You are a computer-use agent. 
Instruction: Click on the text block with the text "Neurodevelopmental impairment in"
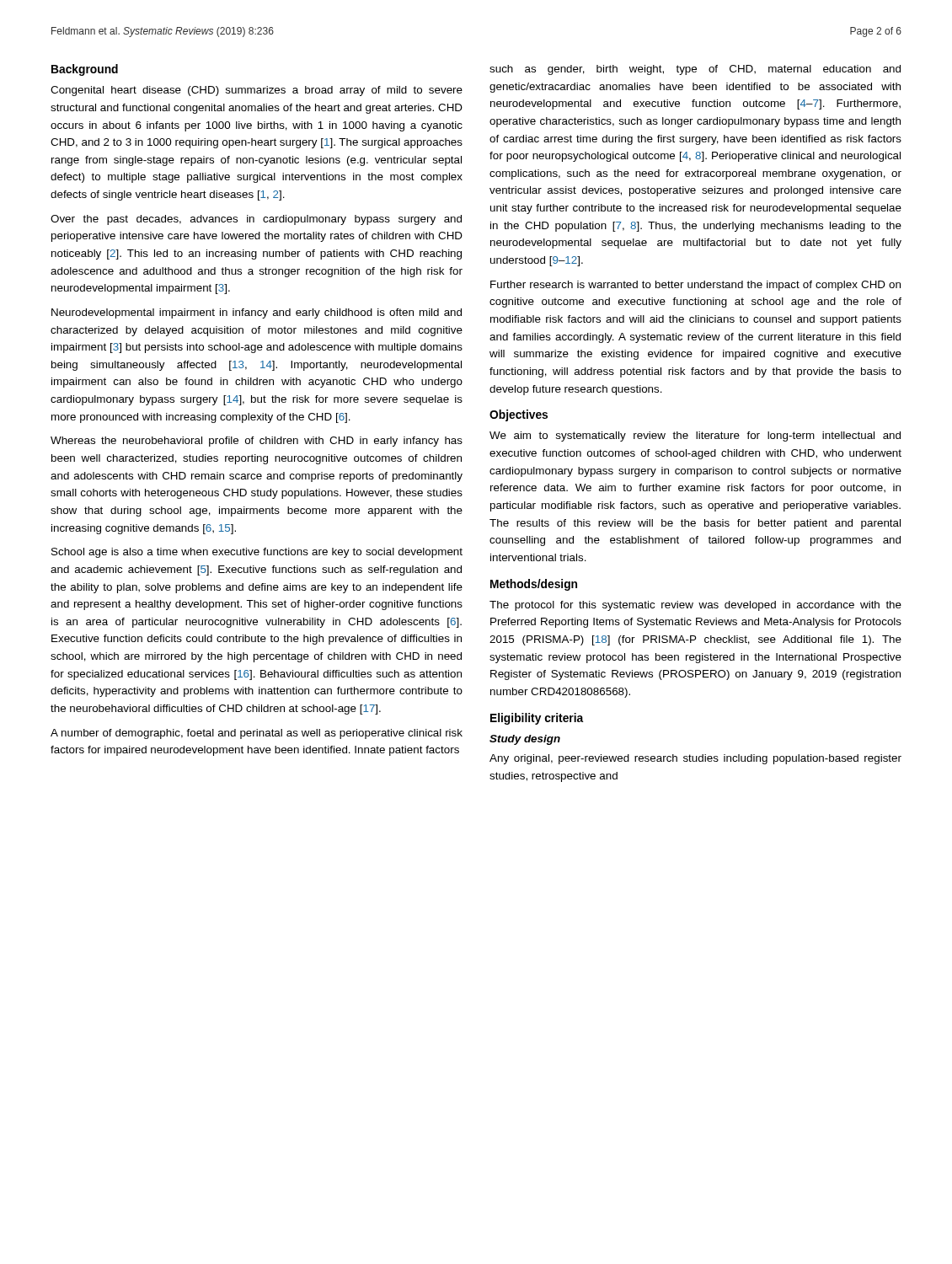coord(257,365)
